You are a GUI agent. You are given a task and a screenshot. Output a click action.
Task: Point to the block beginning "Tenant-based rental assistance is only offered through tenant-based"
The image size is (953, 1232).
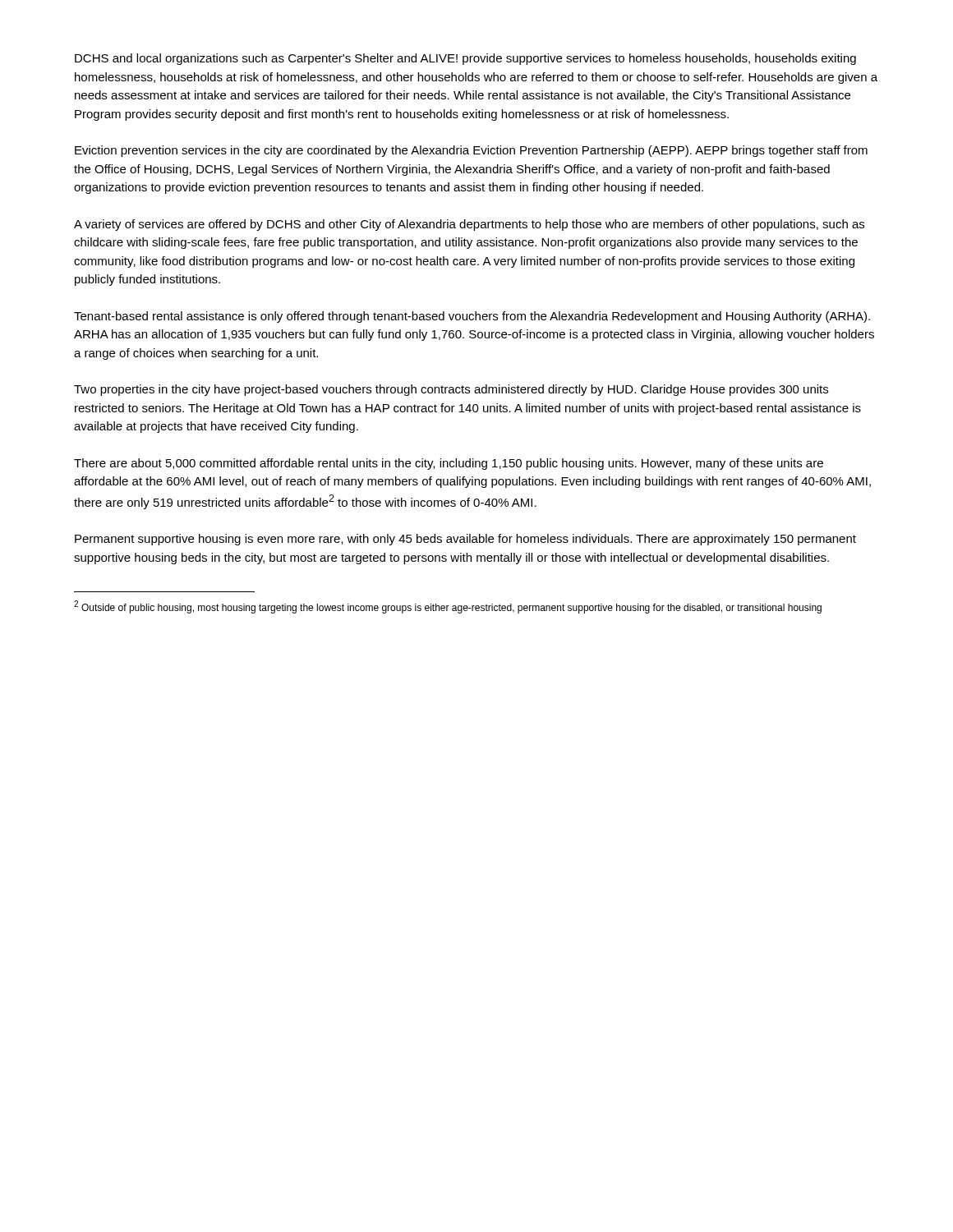tap(474, 334)
